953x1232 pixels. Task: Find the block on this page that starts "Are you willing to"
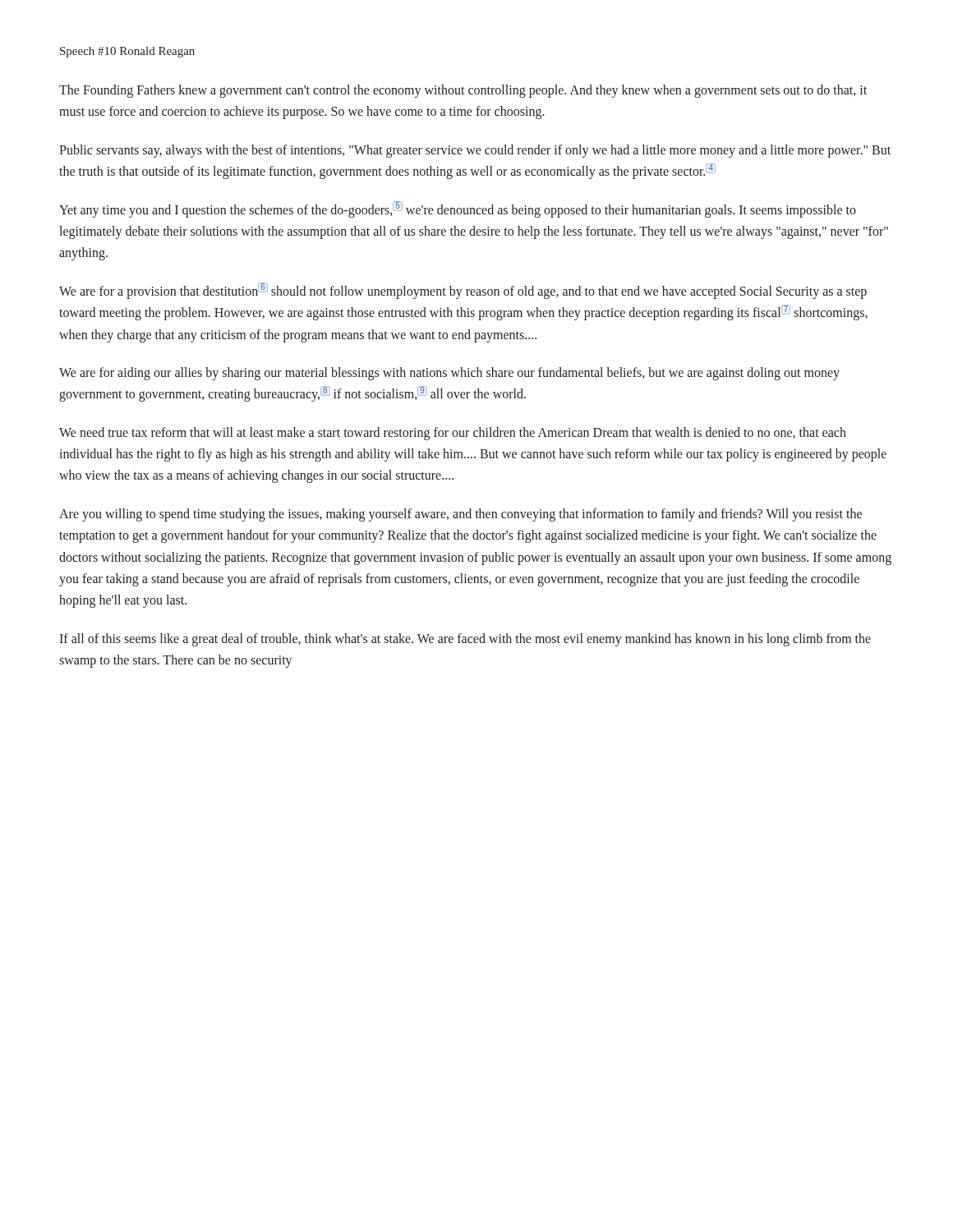click(x=475, y=557)
